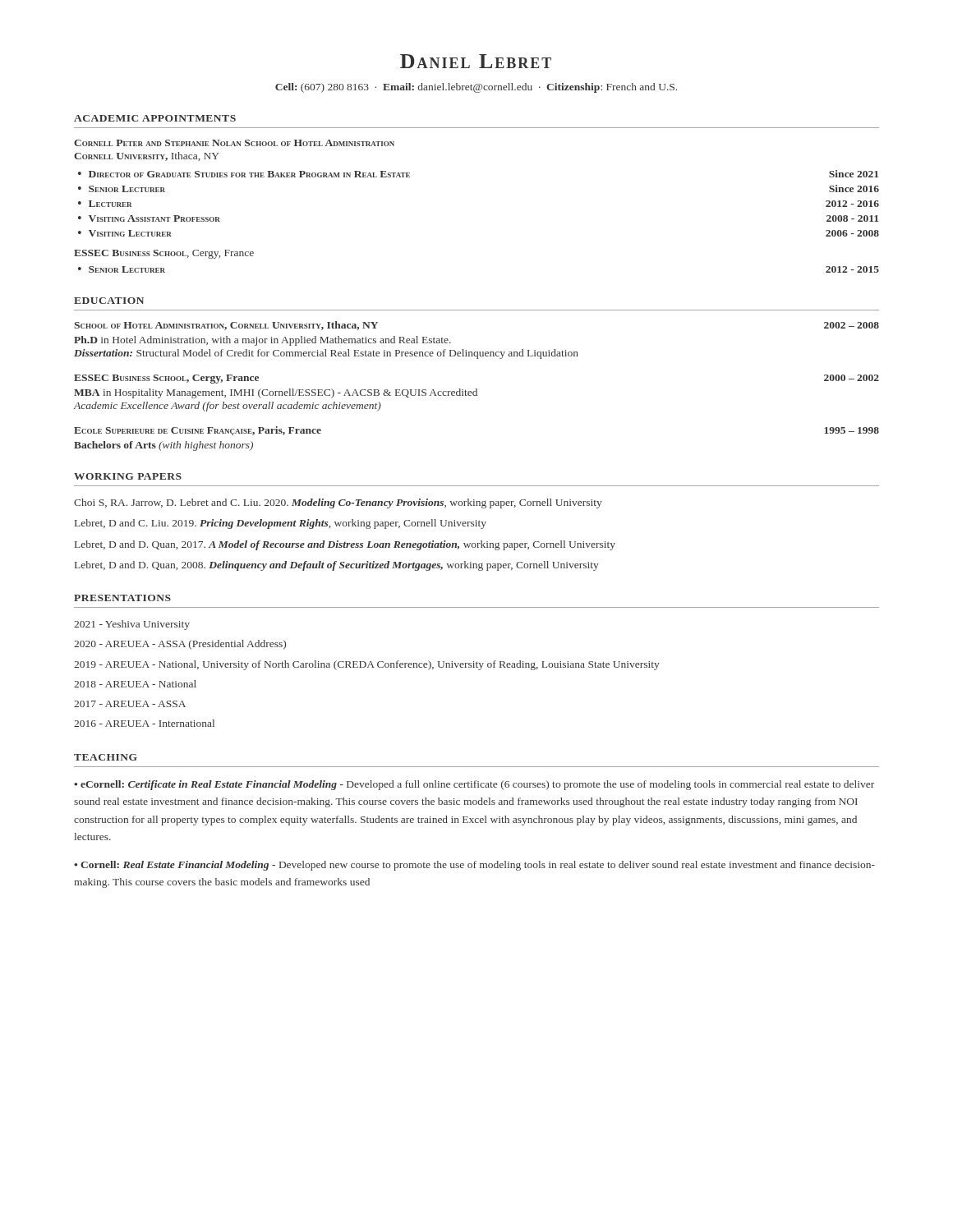Click where it says "ESSEC Business School, Cergy, France"

tap(164, 254)
